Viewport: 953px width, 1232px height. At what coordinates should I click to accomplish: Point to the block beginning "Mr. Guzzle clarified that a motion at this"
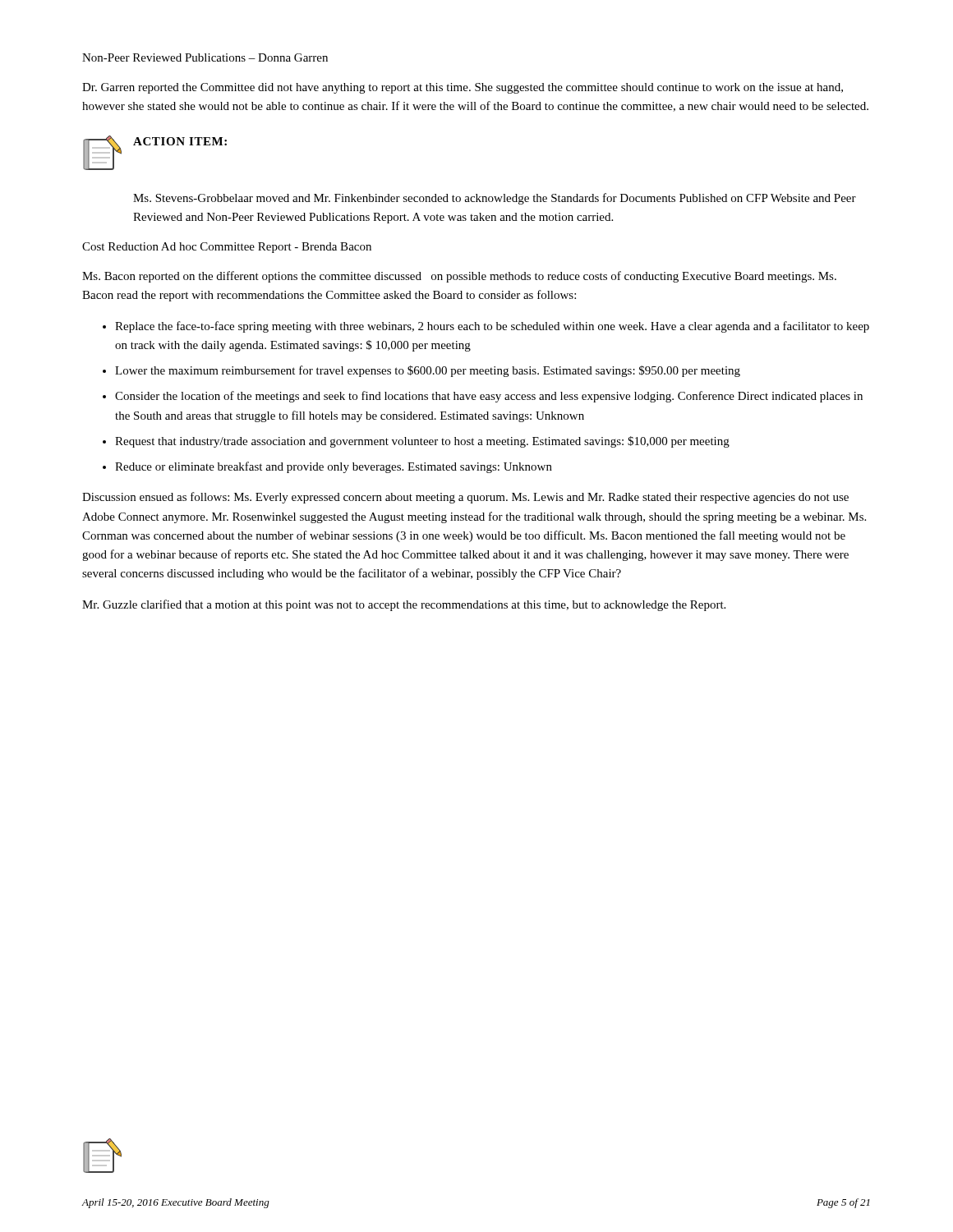404,604
